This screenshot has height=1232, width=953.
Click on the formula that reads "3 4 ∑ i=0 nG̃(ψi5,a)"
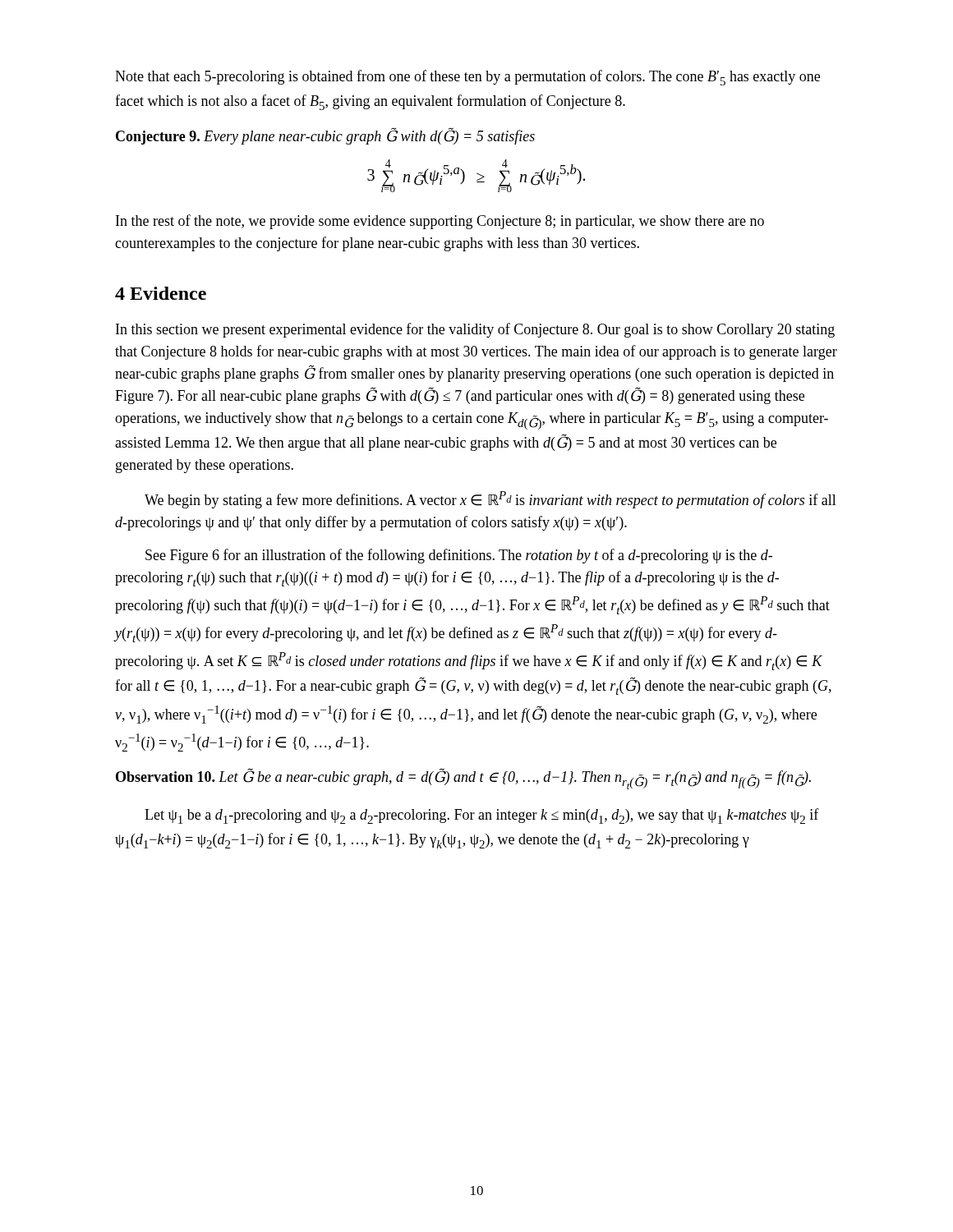[476, 177]
